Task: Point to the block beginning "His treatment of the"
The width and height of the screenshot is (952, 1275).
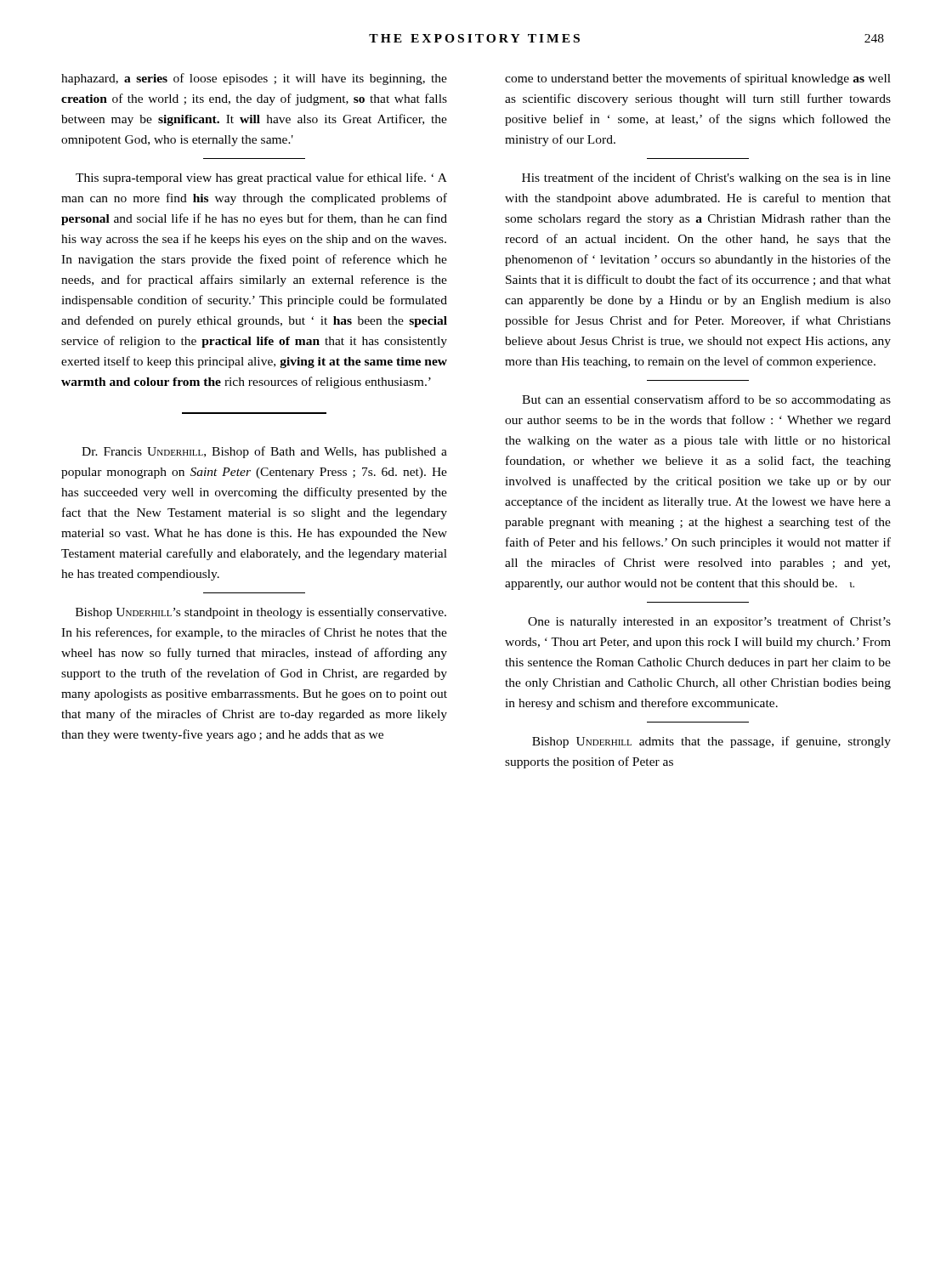Action: [x=698, y=270]
